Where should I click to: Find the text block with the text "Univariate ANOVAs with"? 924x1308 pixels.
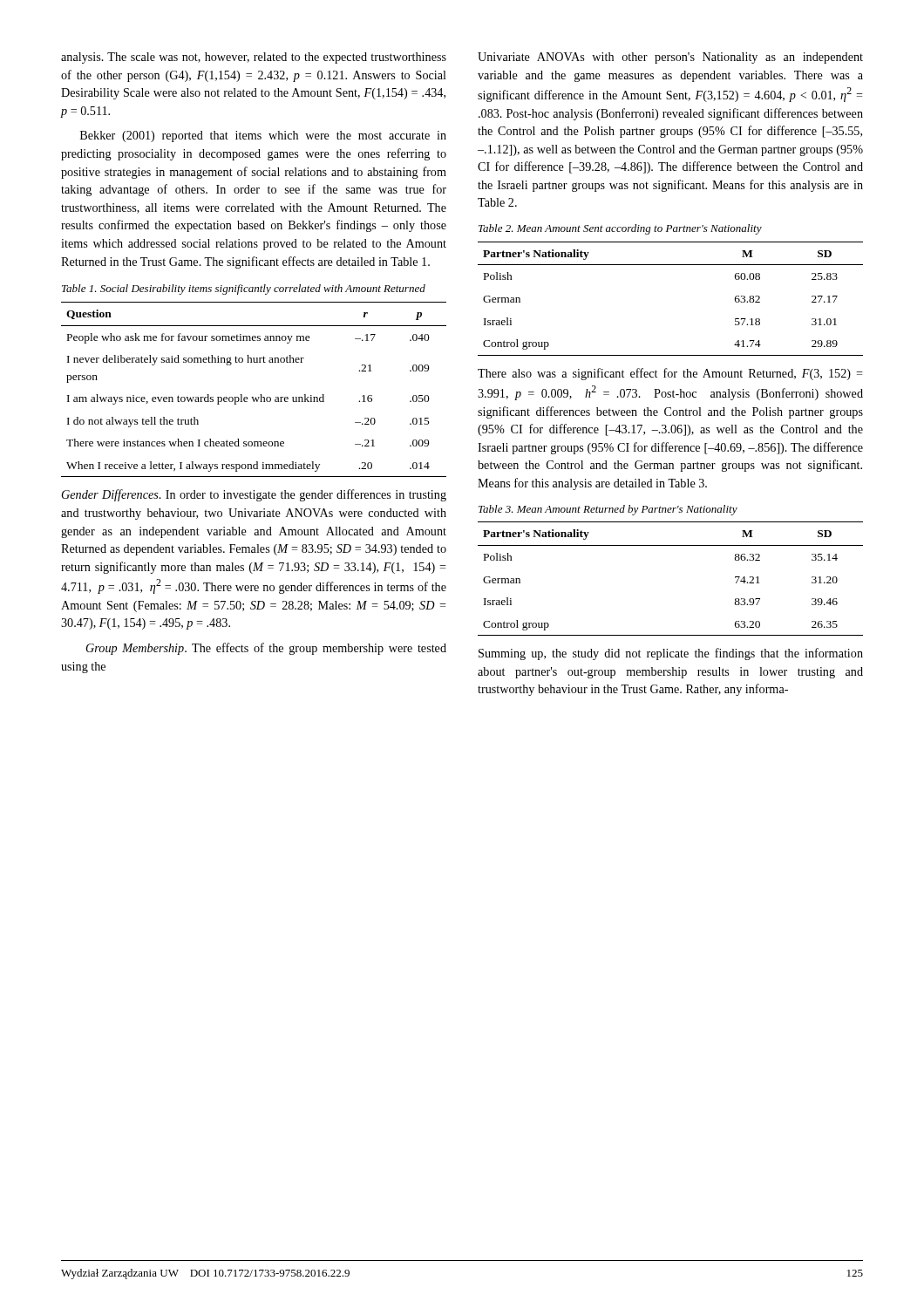click(670, 130)
